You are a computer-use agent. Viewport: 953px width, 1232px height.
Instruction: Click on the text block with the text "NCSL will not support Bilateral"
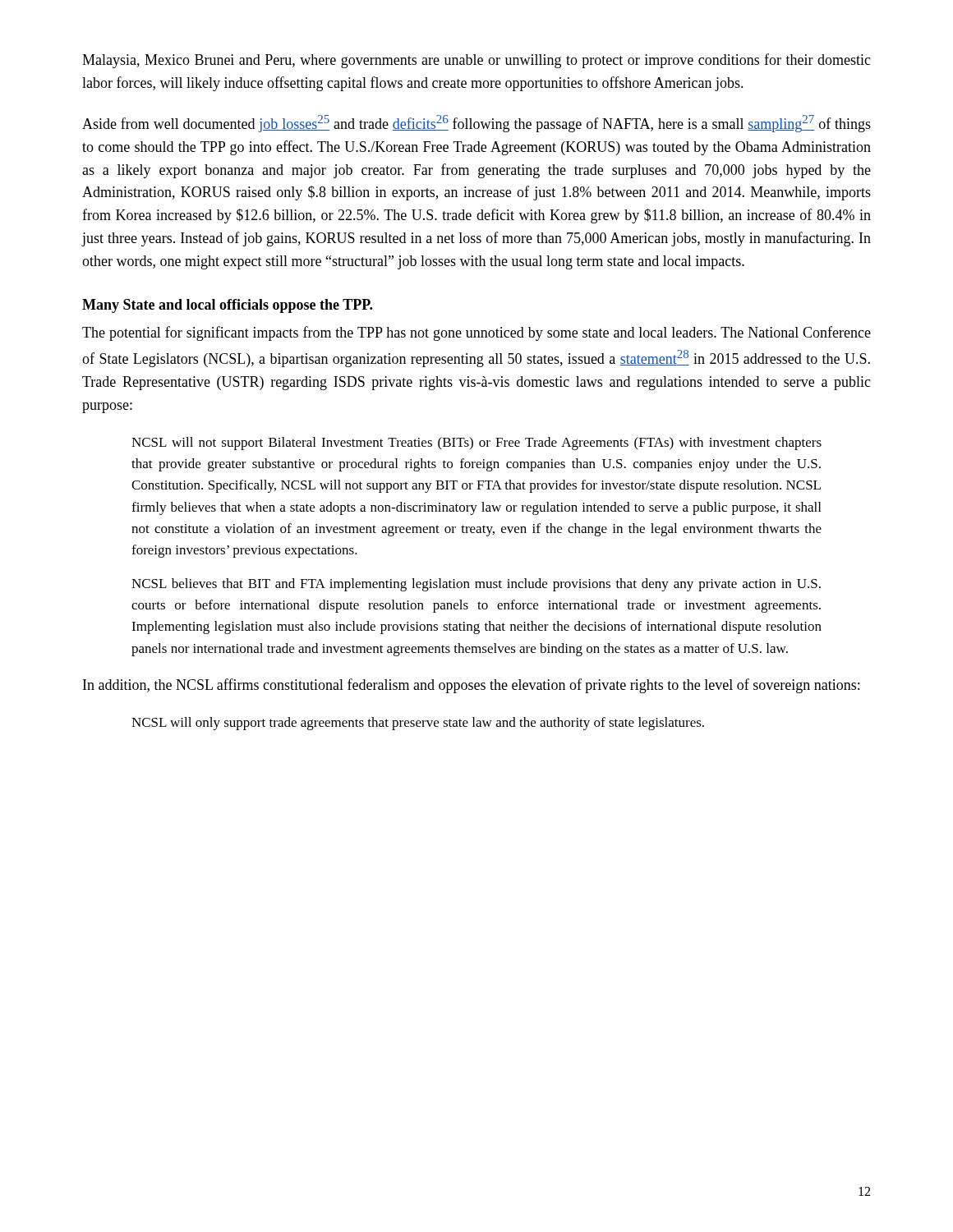476,444
